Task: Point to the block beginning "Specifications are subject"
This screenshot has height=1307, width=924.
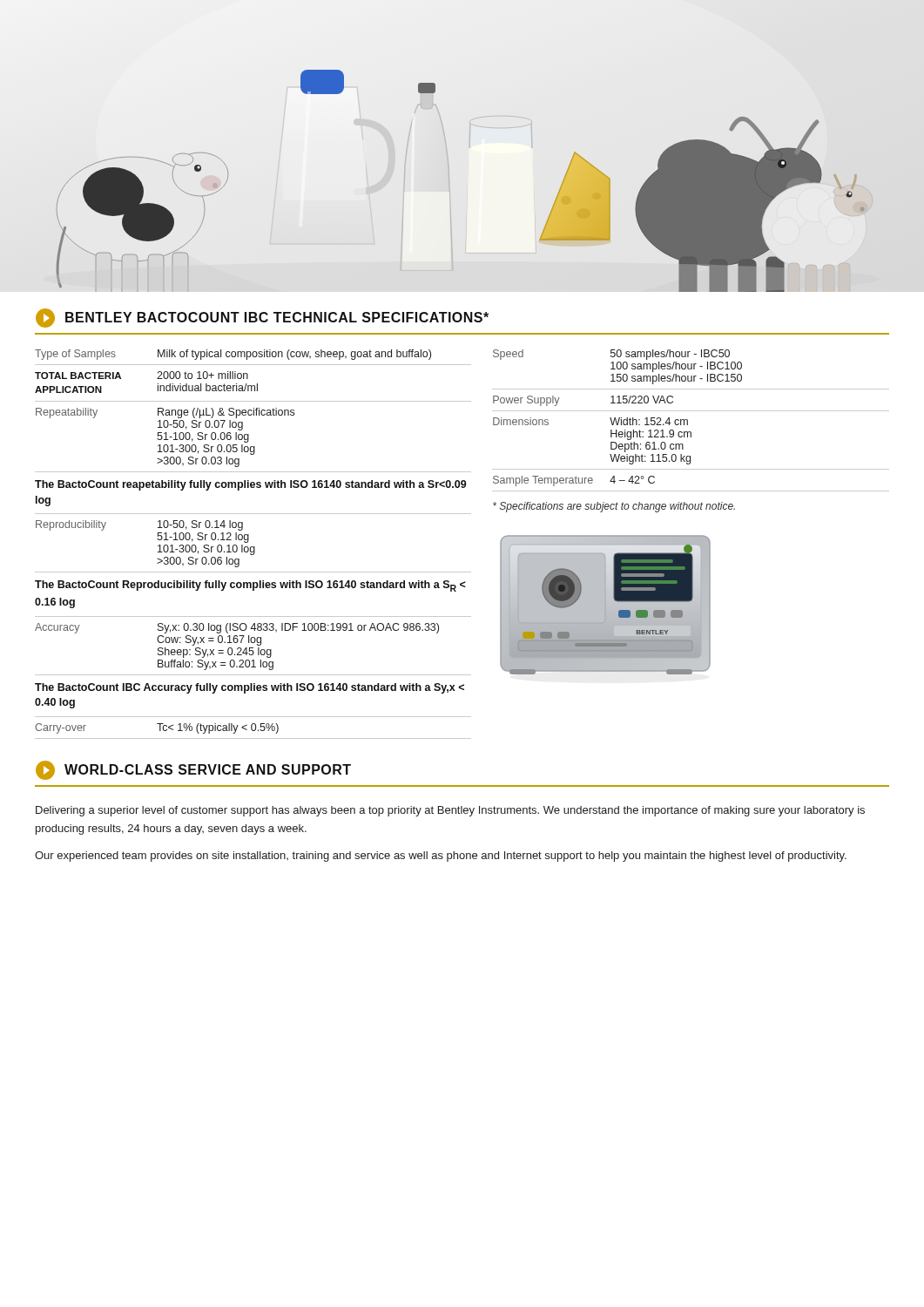Action: click(x=614, y=506)
